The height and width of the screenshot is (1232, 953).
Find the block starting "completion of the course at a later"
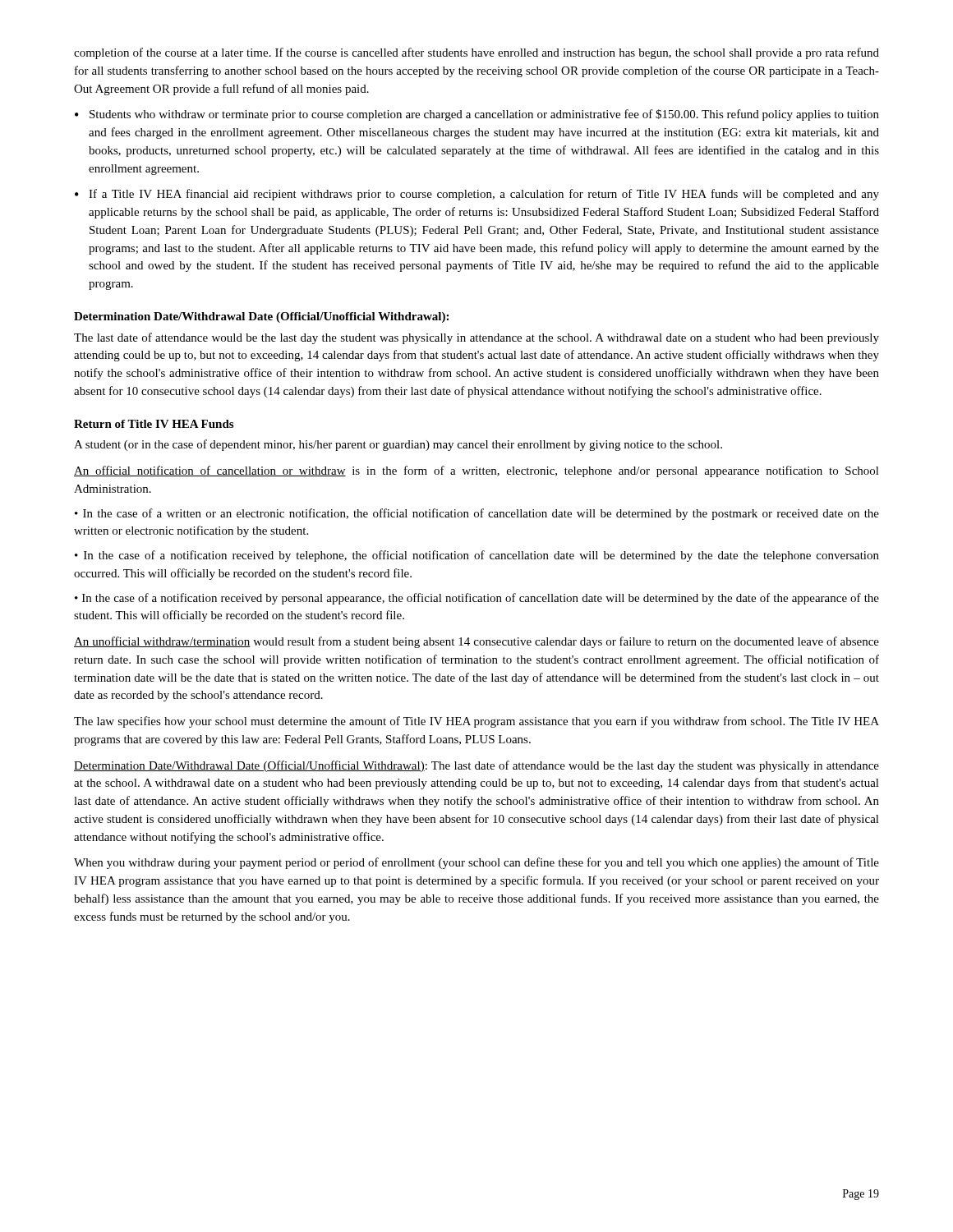coord(476,70)
